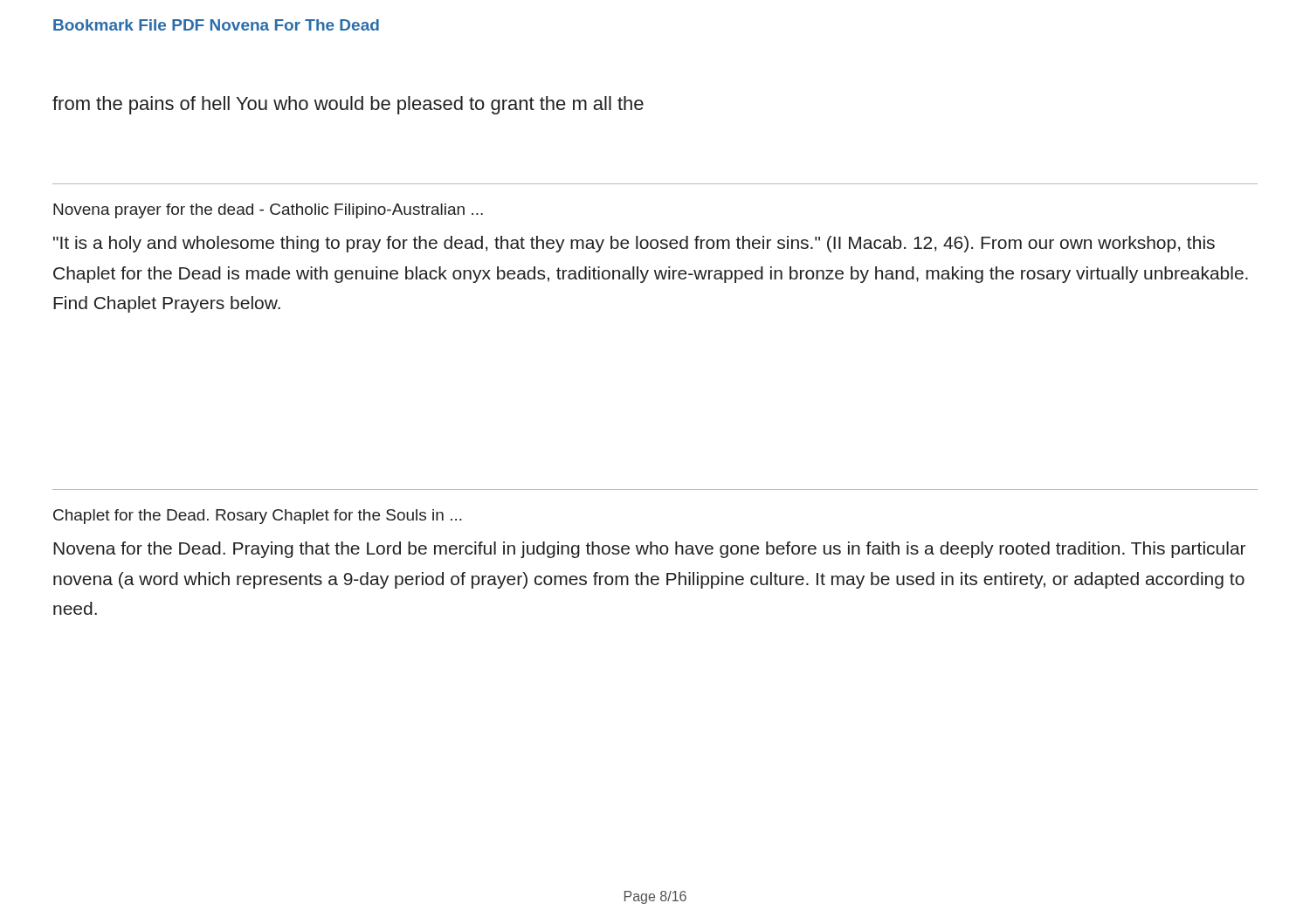1310x924 pixels.
Task: Find the element starting "Novena prayer for the dead - Catholic Filipino-Australian"
Action: (x=655, y=251)
